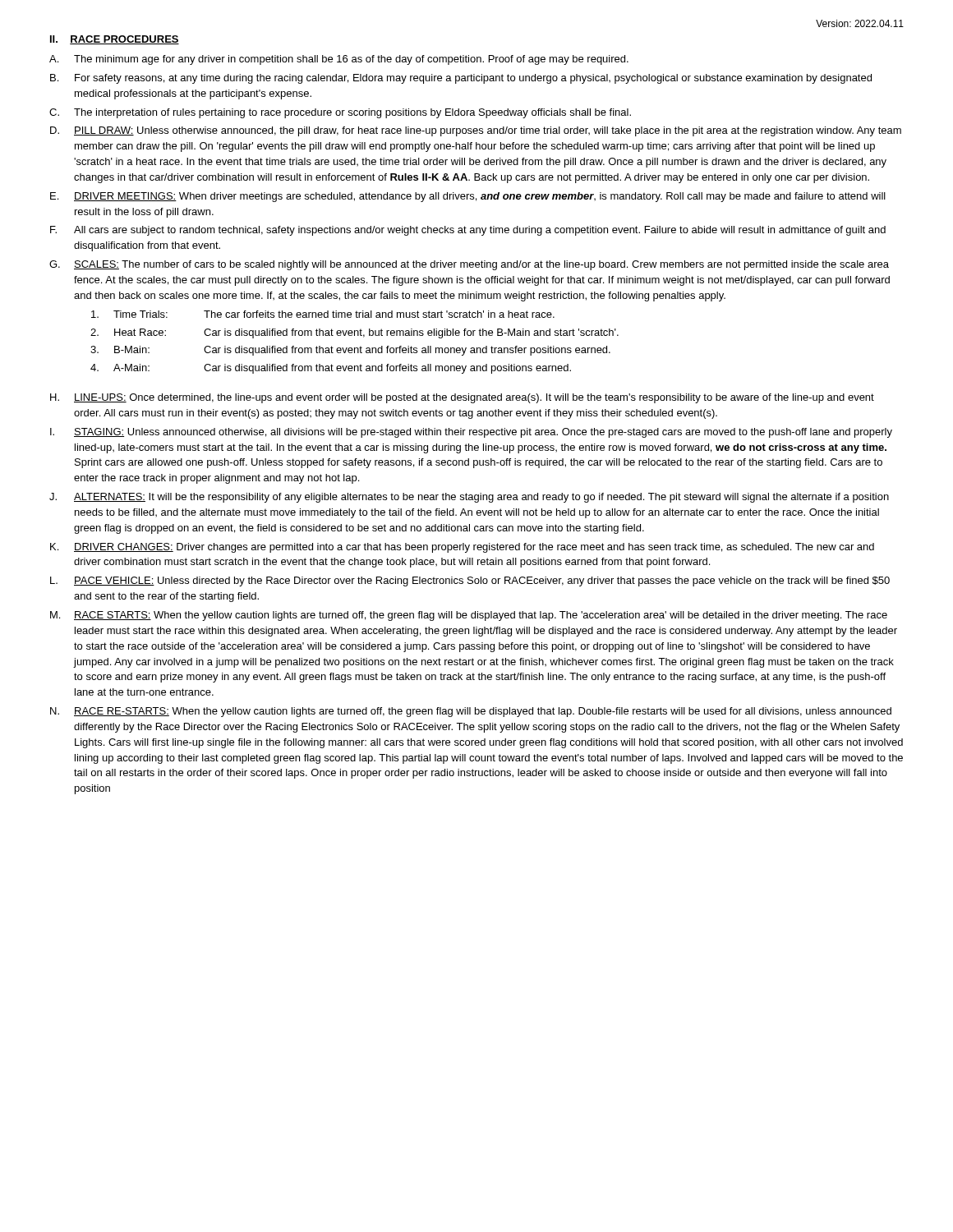Find the region starting "II. RACE PROCEDURES"
Viewport: 953px width, 1232px height.
coord(114,39)
